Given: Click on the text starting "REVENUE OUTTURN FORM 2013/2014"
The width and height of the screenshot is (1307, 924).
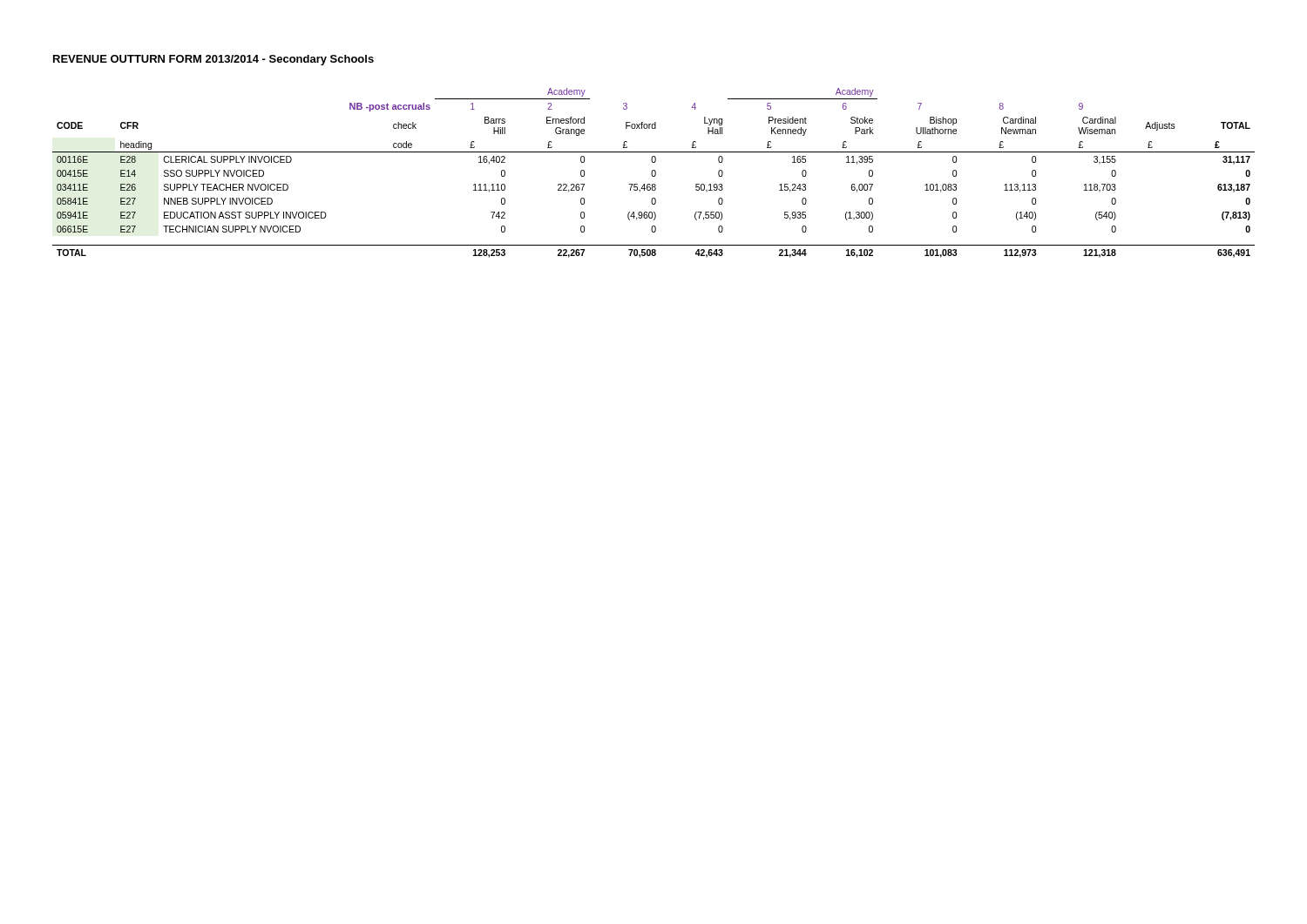Looking at the screenshot, I should [213, 59].
